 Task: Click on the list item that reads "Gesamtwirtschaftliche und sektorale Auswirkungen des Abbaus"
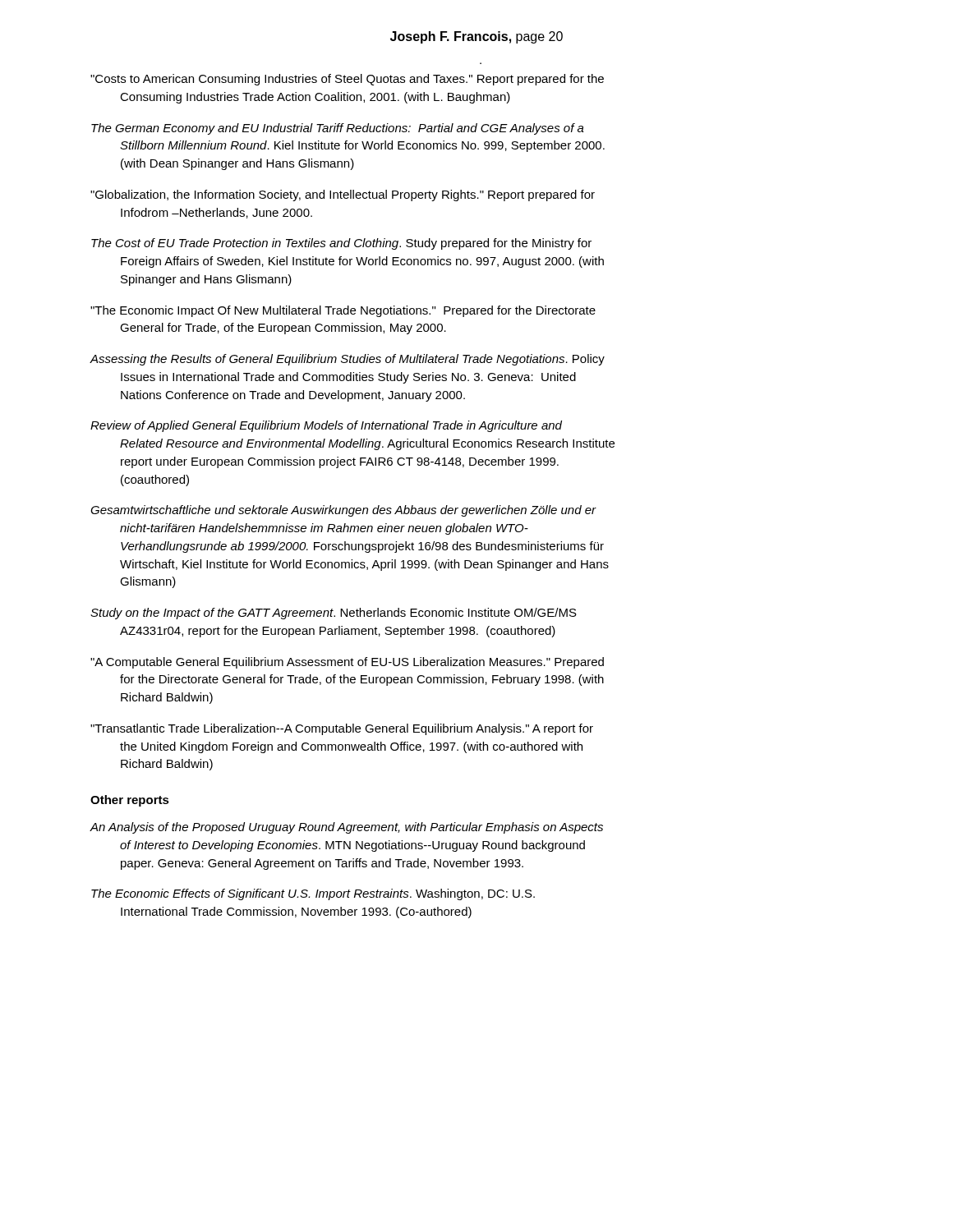(x=481, y=546)
